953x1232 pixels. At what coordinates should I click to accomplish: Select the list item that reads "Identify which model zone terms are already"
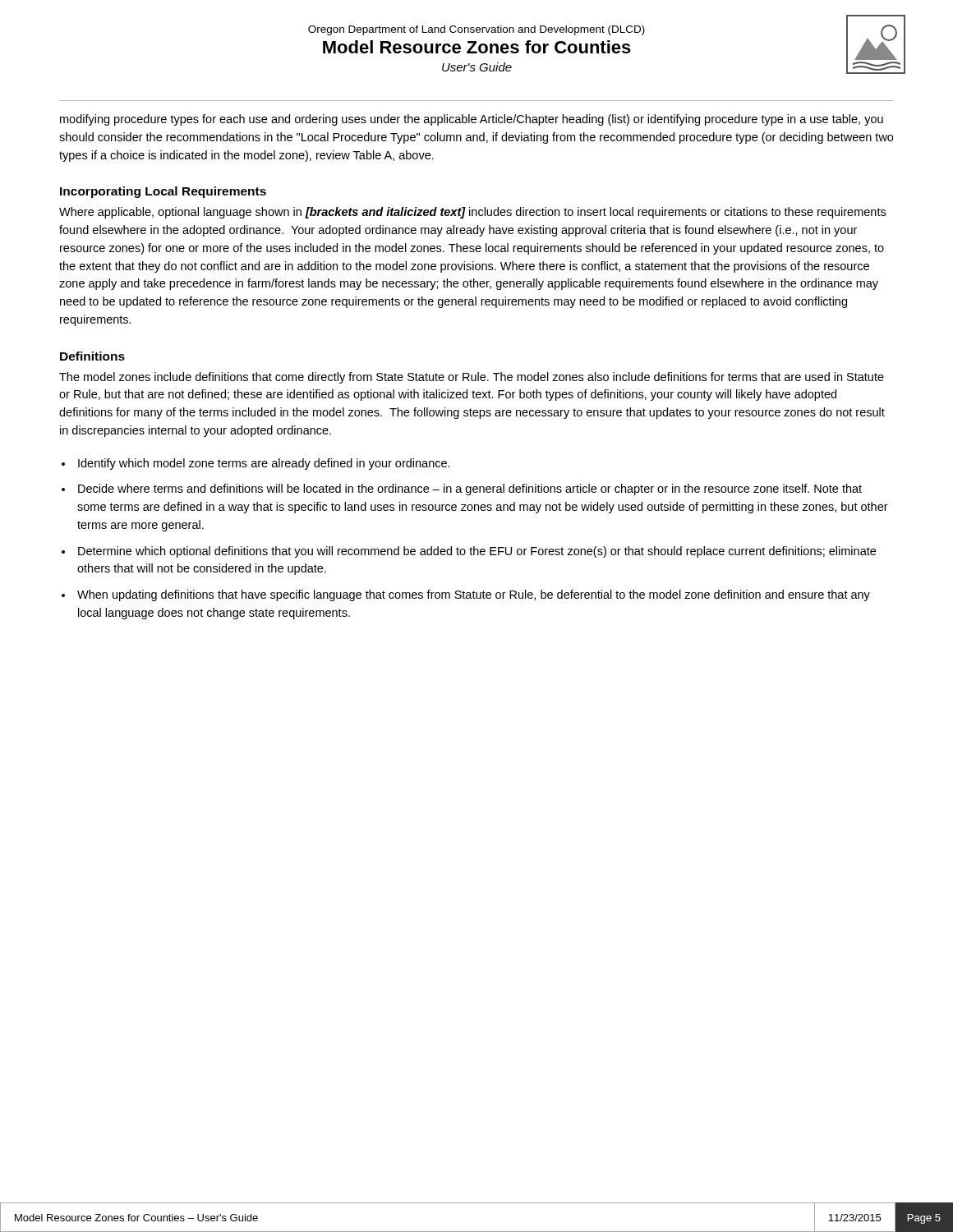(264, 463)
